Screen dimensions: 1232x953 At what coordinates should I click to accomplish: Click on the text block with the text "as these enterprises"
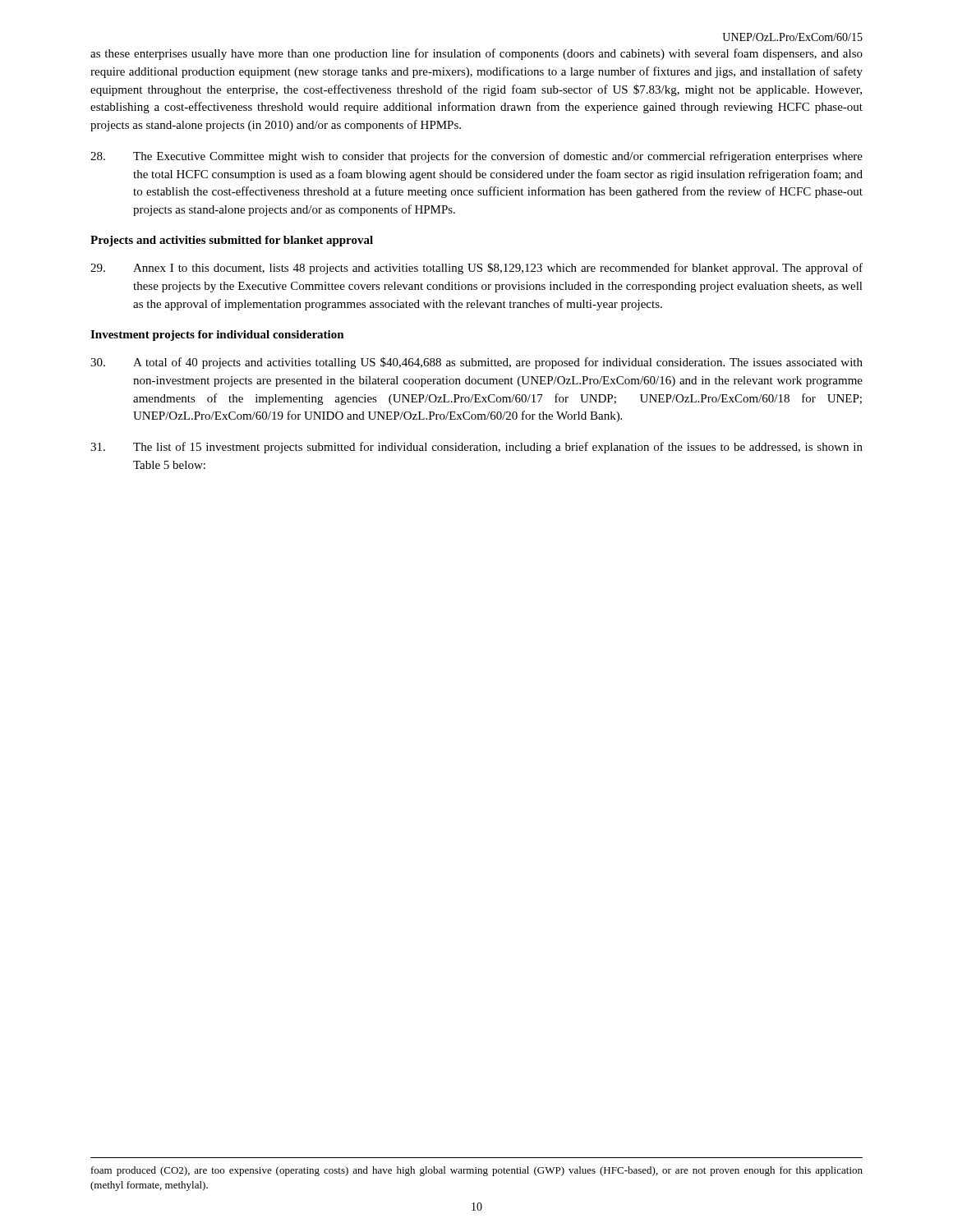(476, 89)
